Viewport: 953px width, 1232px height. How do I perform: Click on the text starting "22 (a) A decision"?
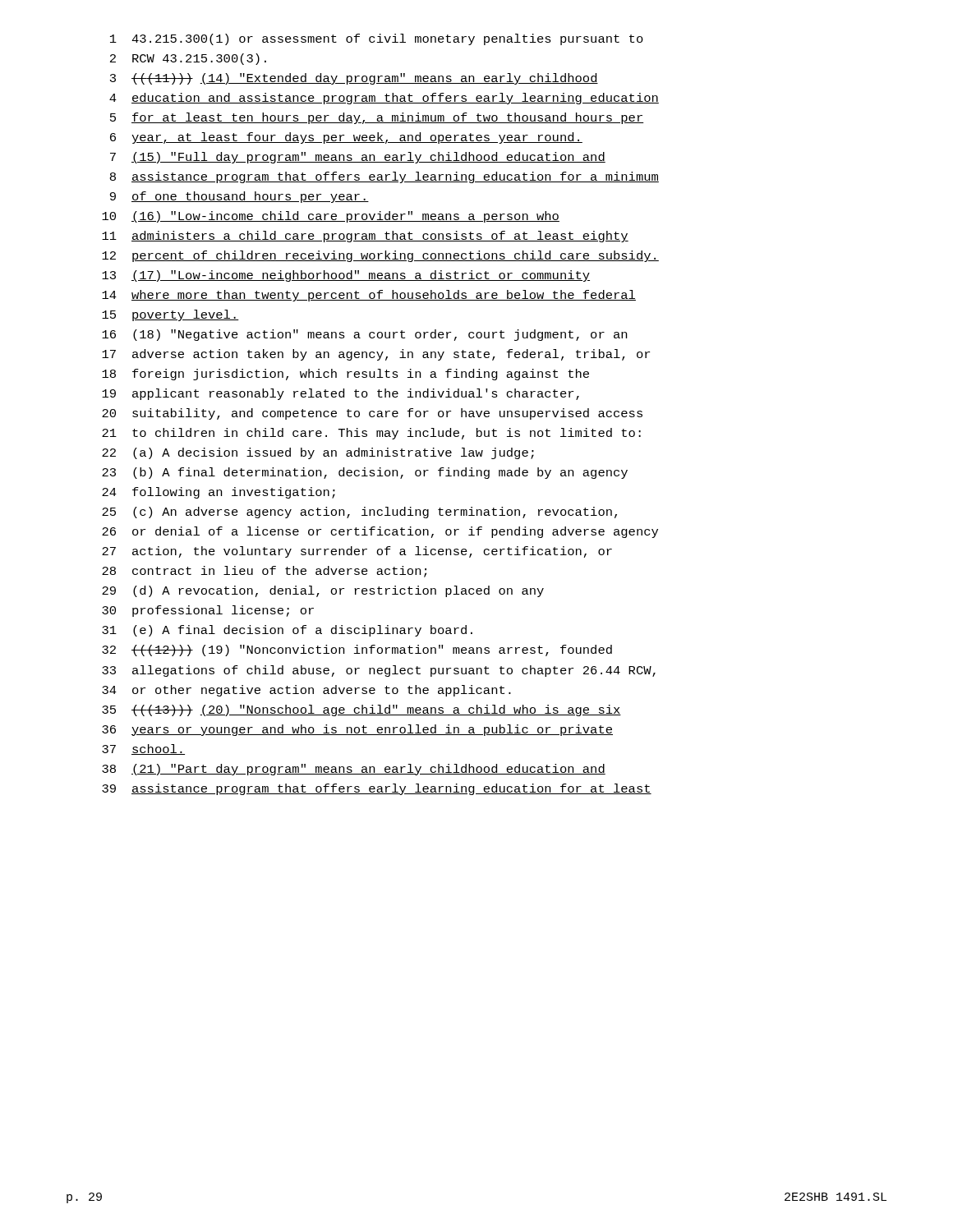coord(476,454)
